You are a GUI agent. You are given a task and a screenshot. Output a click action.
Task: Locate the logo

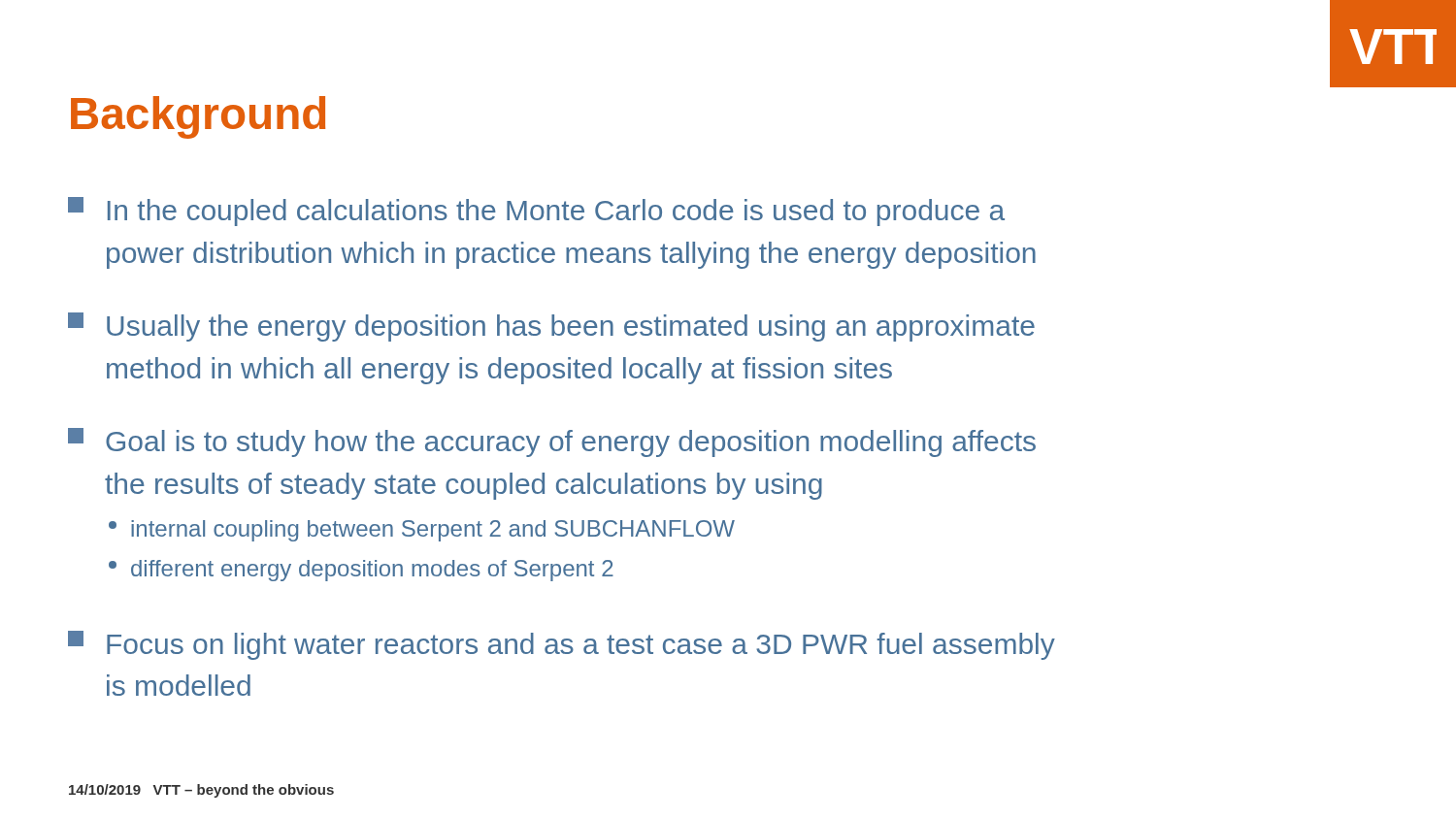point(1393,44)
